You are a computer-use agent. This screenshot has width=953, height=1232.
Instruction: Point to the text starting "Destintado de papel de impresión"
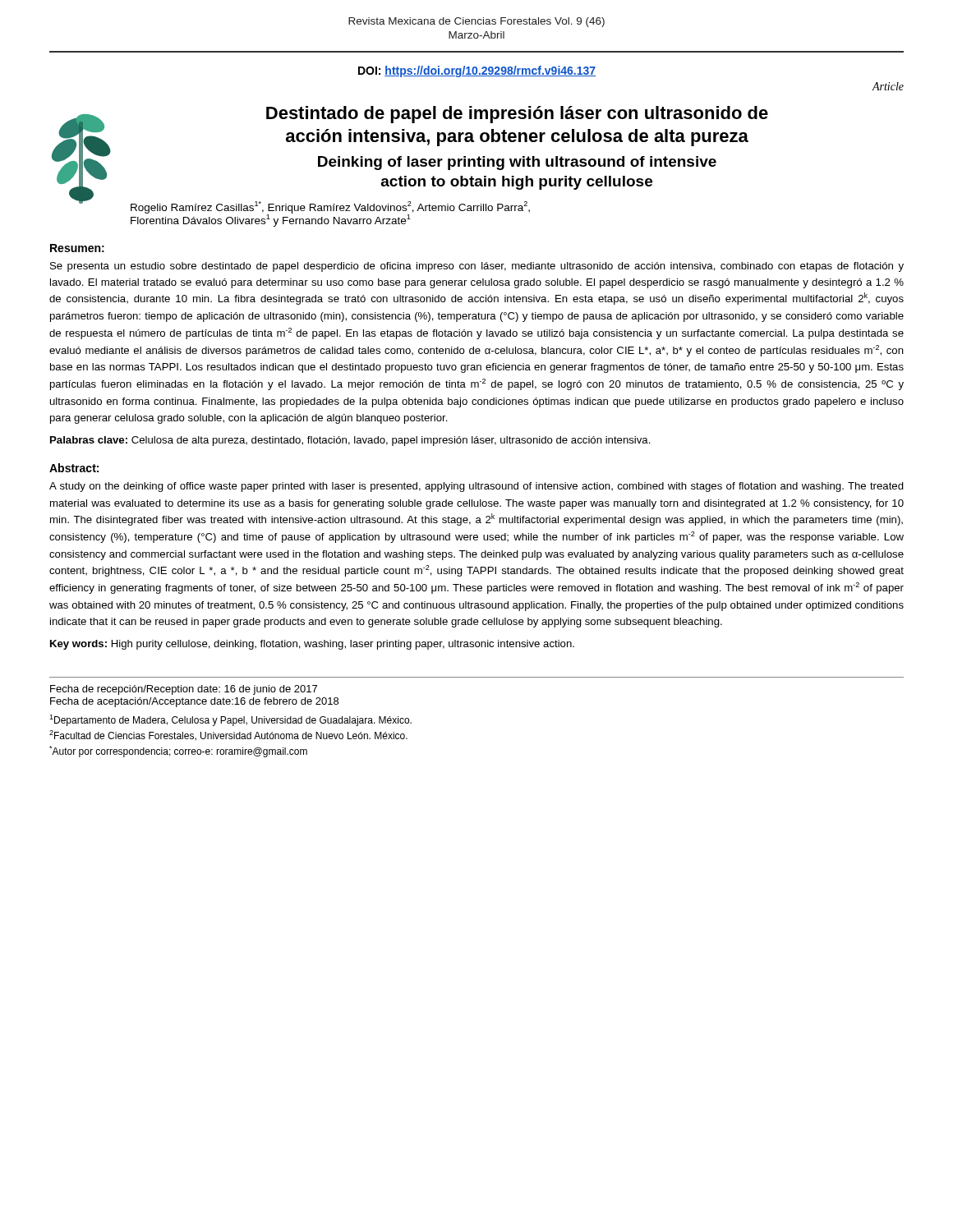coord(517,124)
